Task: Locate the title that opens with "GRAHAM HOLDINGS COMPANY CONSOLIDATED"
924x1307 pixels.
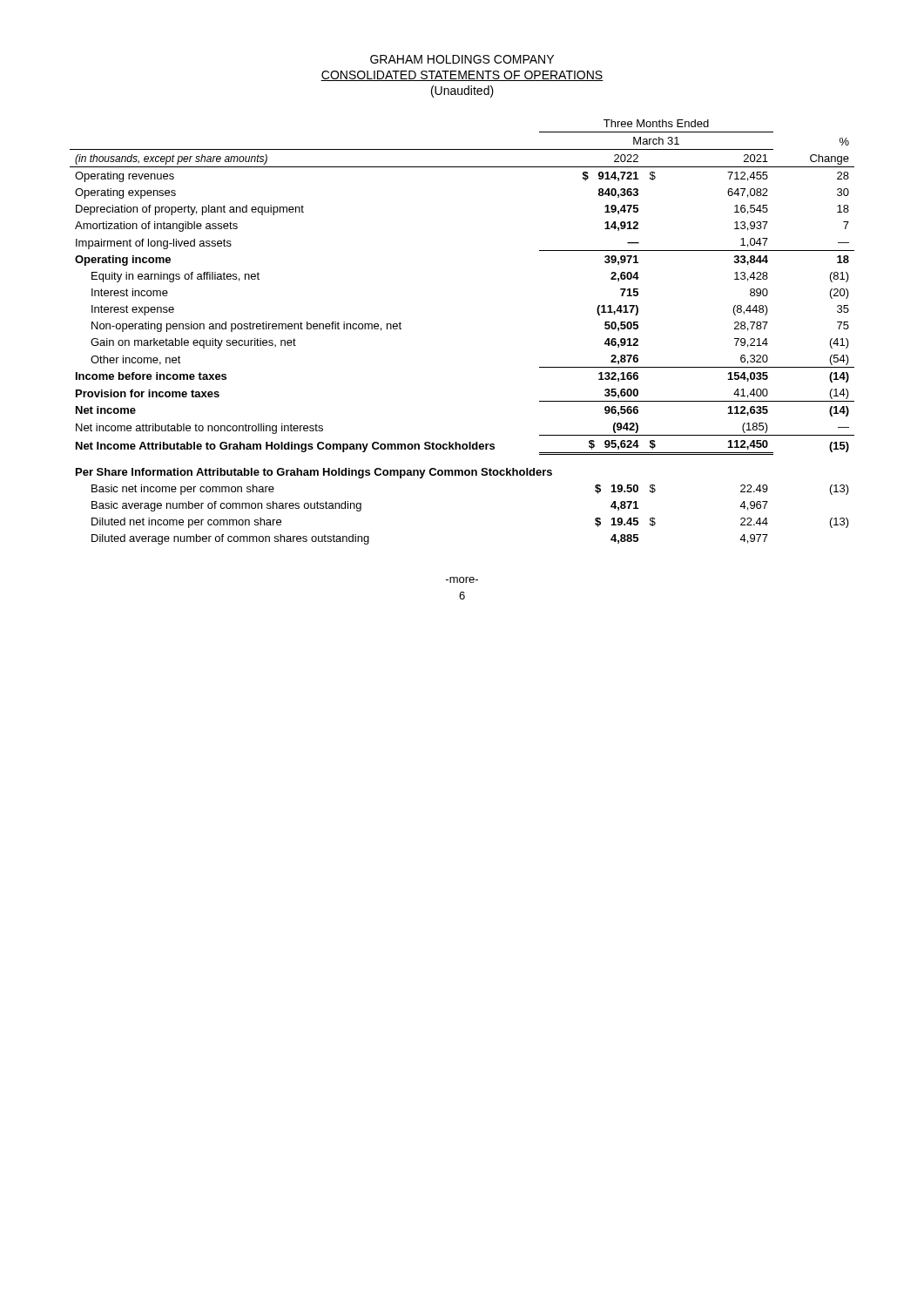Action: (x=462, y=75)
